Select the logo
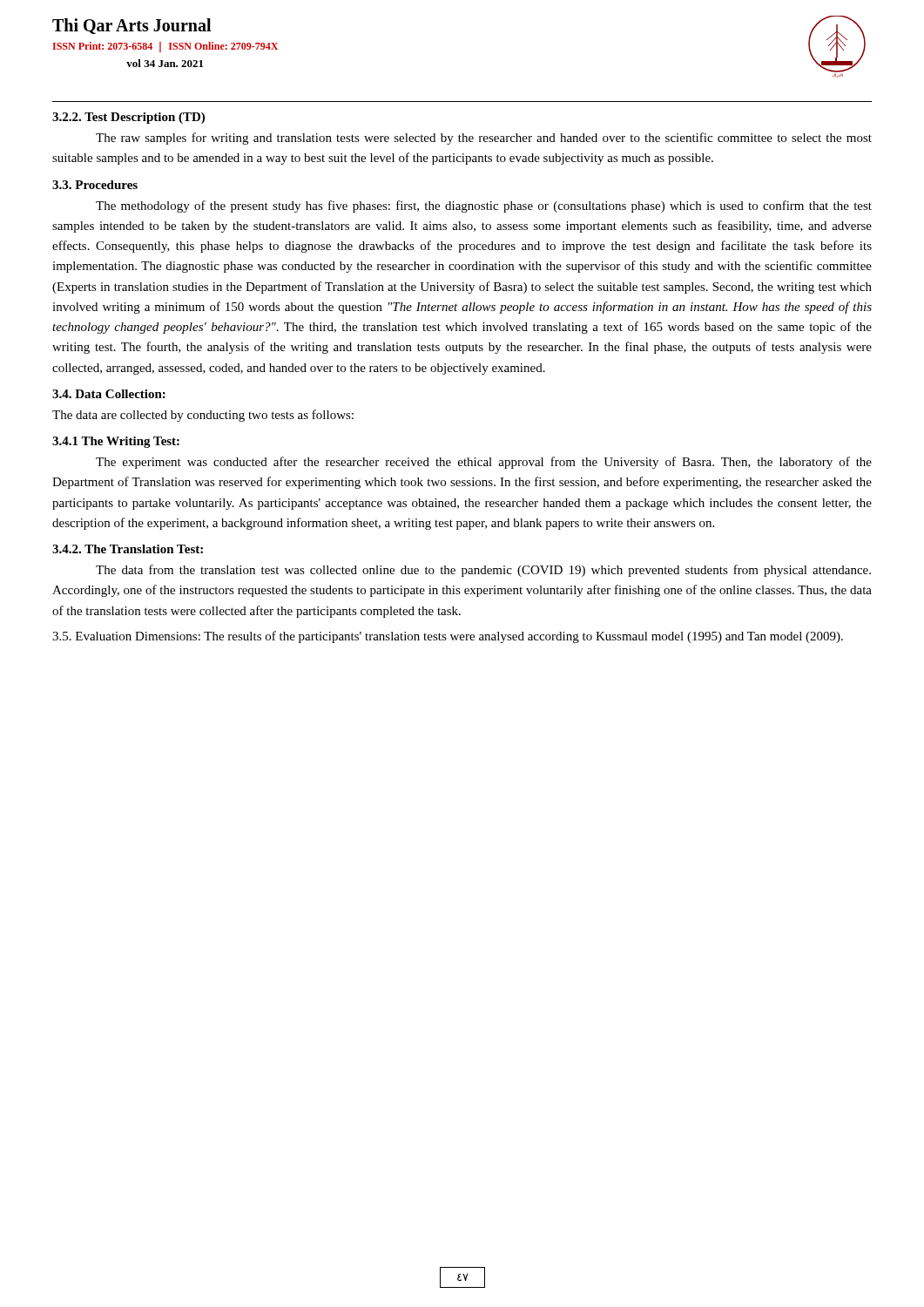Viewport: 924px width, 1307px height. (837, 48)
